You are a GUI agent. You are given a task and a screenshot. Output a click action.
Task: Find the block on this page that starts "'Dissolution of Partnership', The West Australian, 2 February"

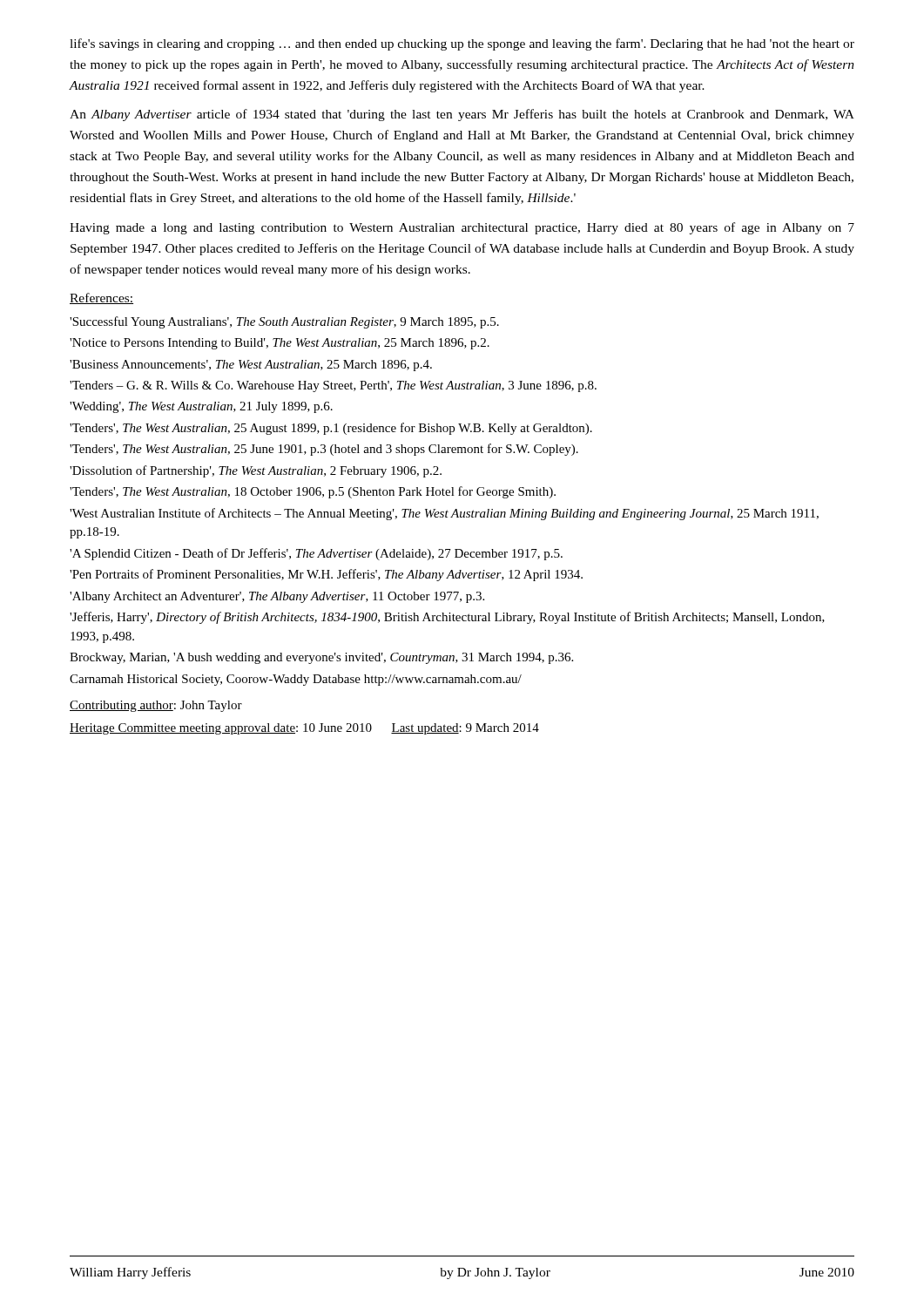click(256, 470)
